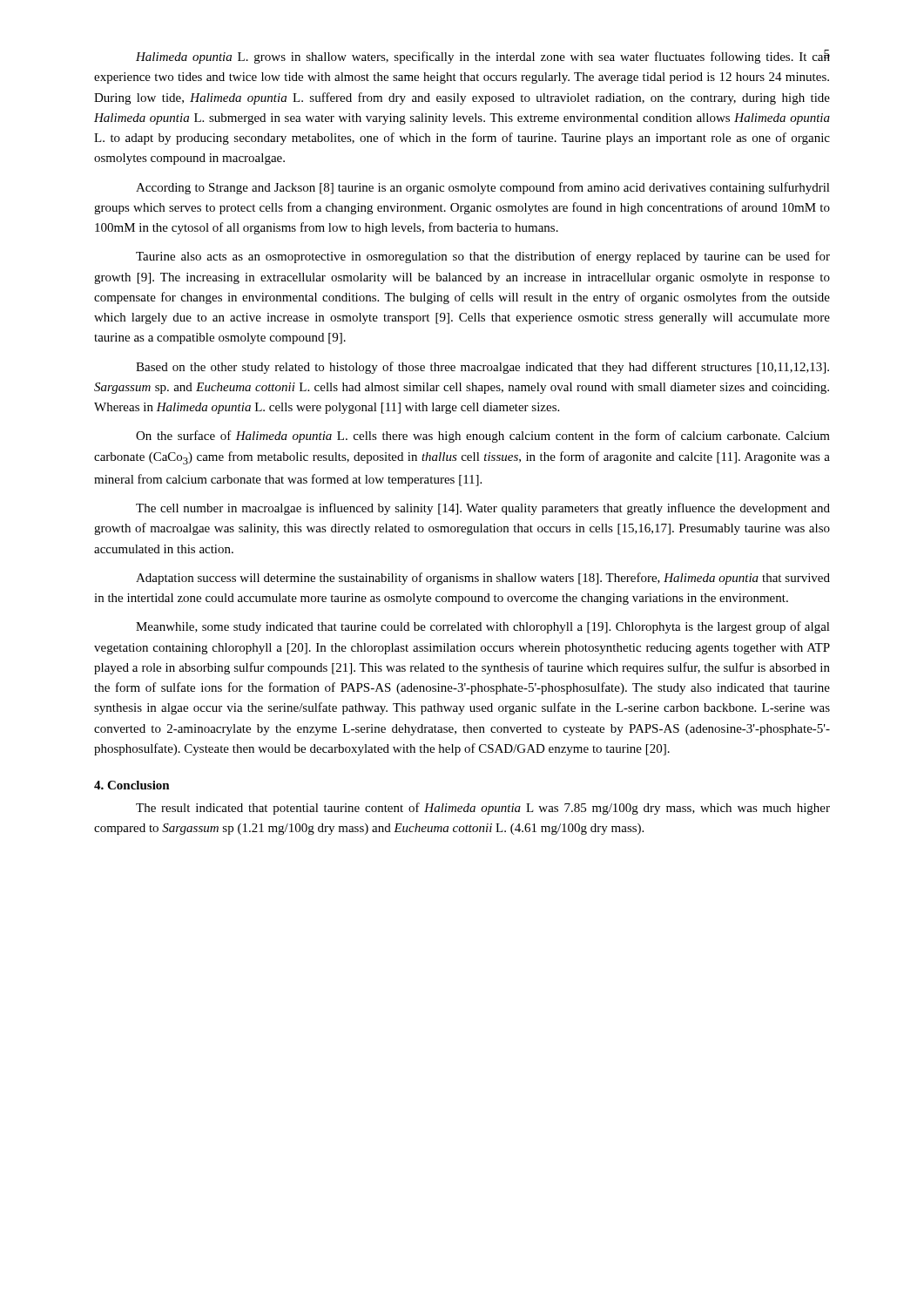Where is the passage that starts "Halimeda opuntia L. grows"?
This screenshot has height=1307, width=924.
(462, 108)
